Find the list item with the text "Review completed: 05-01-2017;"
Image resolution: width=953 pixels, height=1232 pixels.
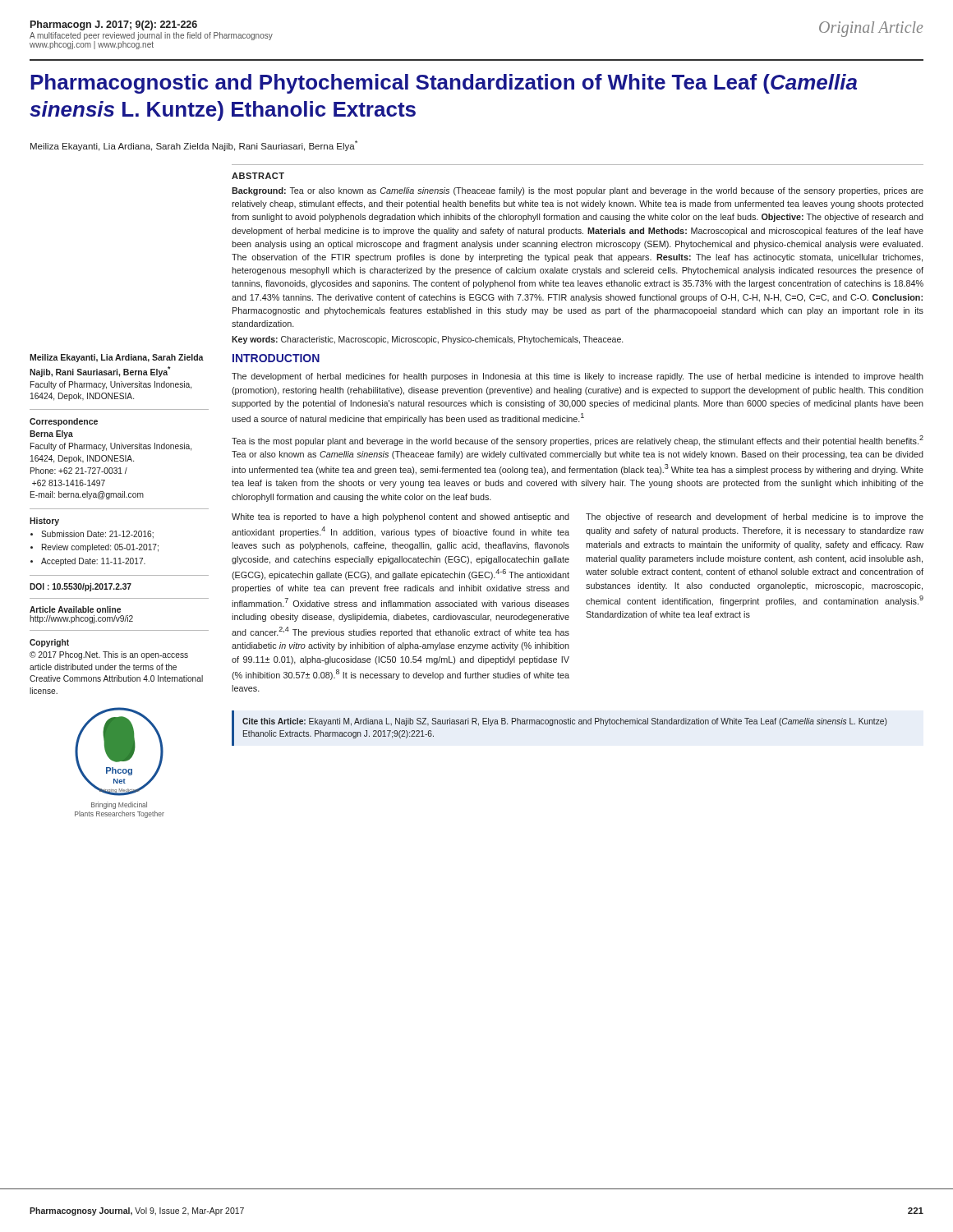100,548
